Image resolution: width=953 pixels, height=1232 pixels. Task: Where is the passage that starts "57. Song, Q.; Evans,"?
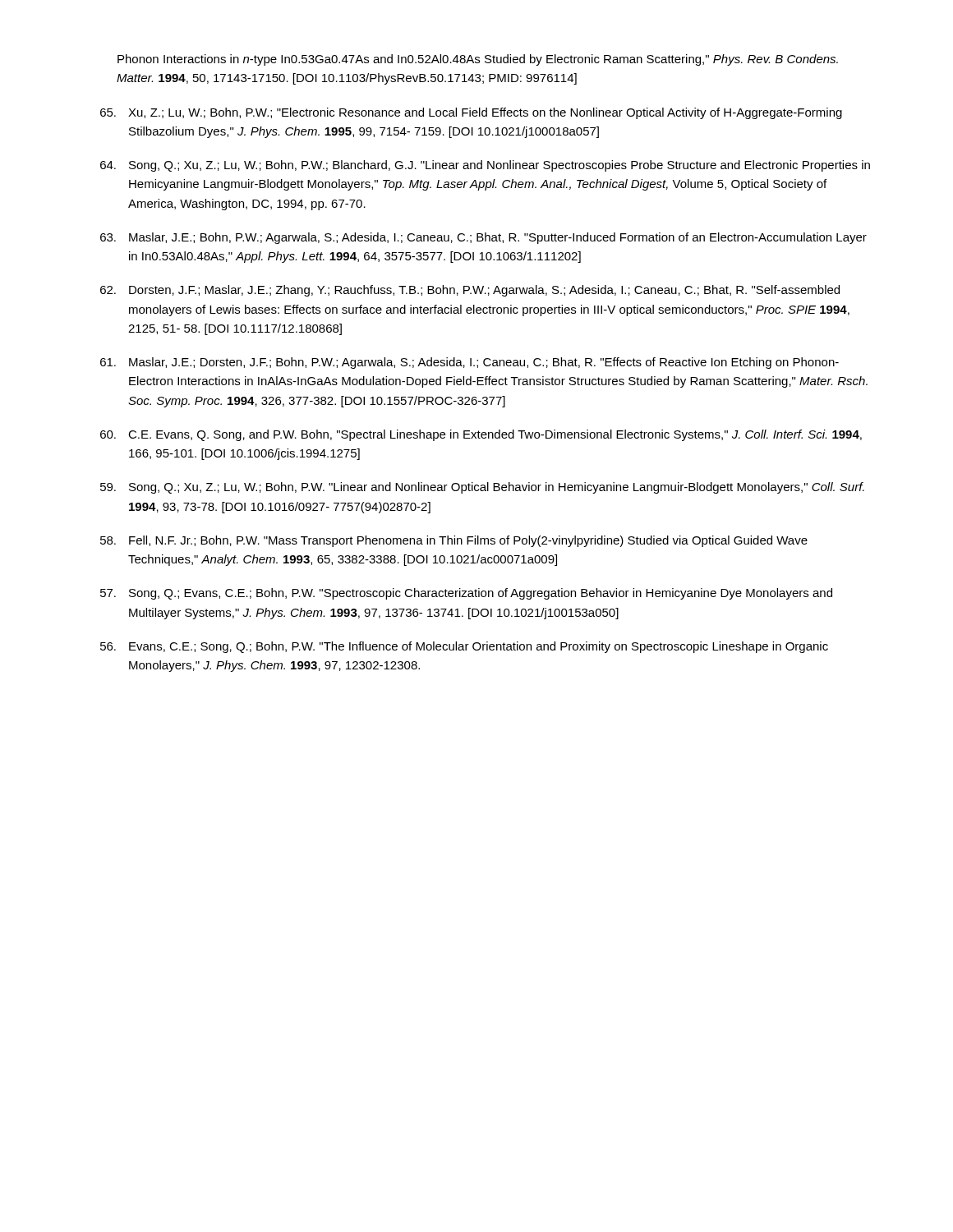pyautogui.click(x=476, y=602)
